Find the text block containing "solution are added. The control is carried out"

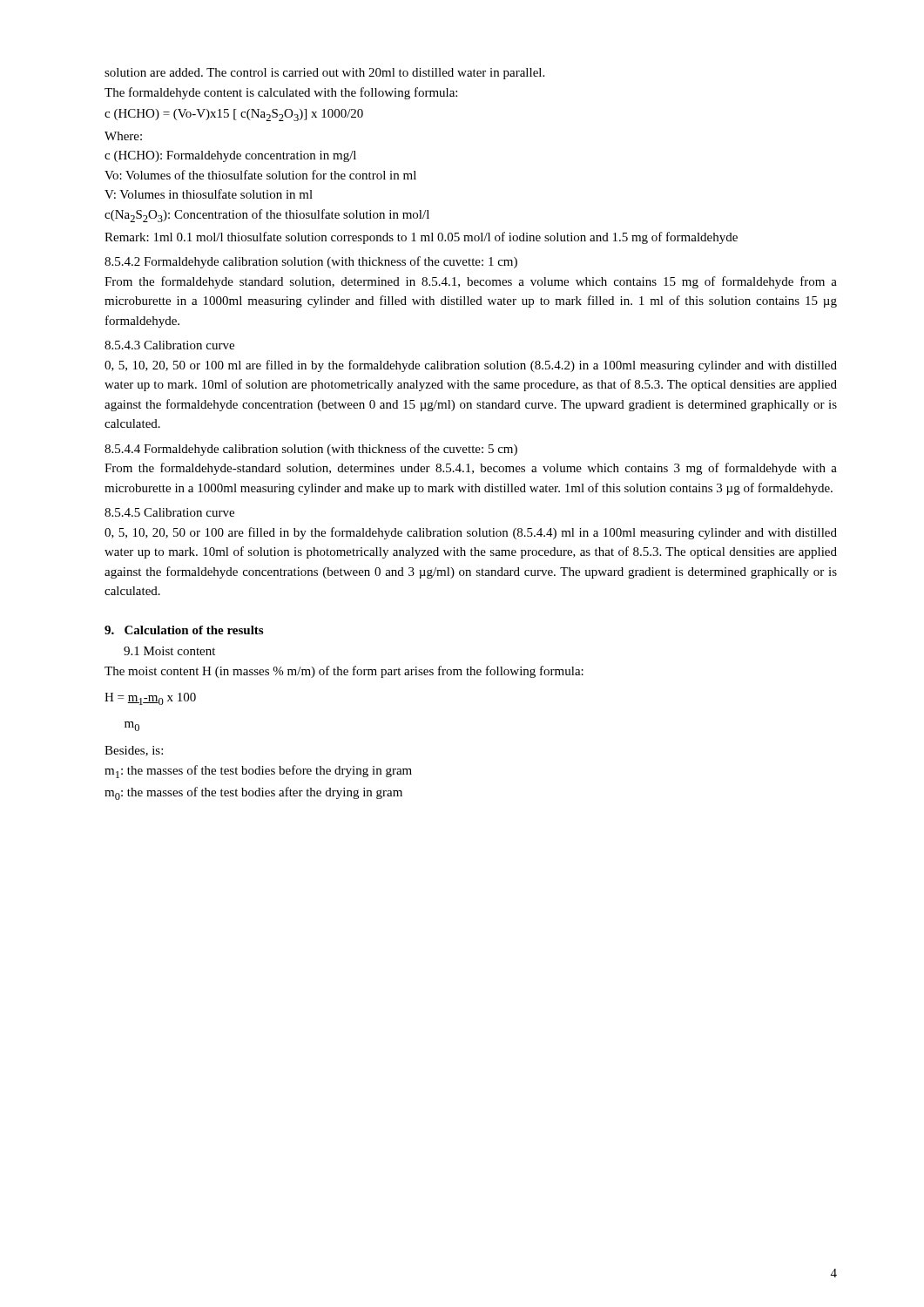(x=325, y=72)
